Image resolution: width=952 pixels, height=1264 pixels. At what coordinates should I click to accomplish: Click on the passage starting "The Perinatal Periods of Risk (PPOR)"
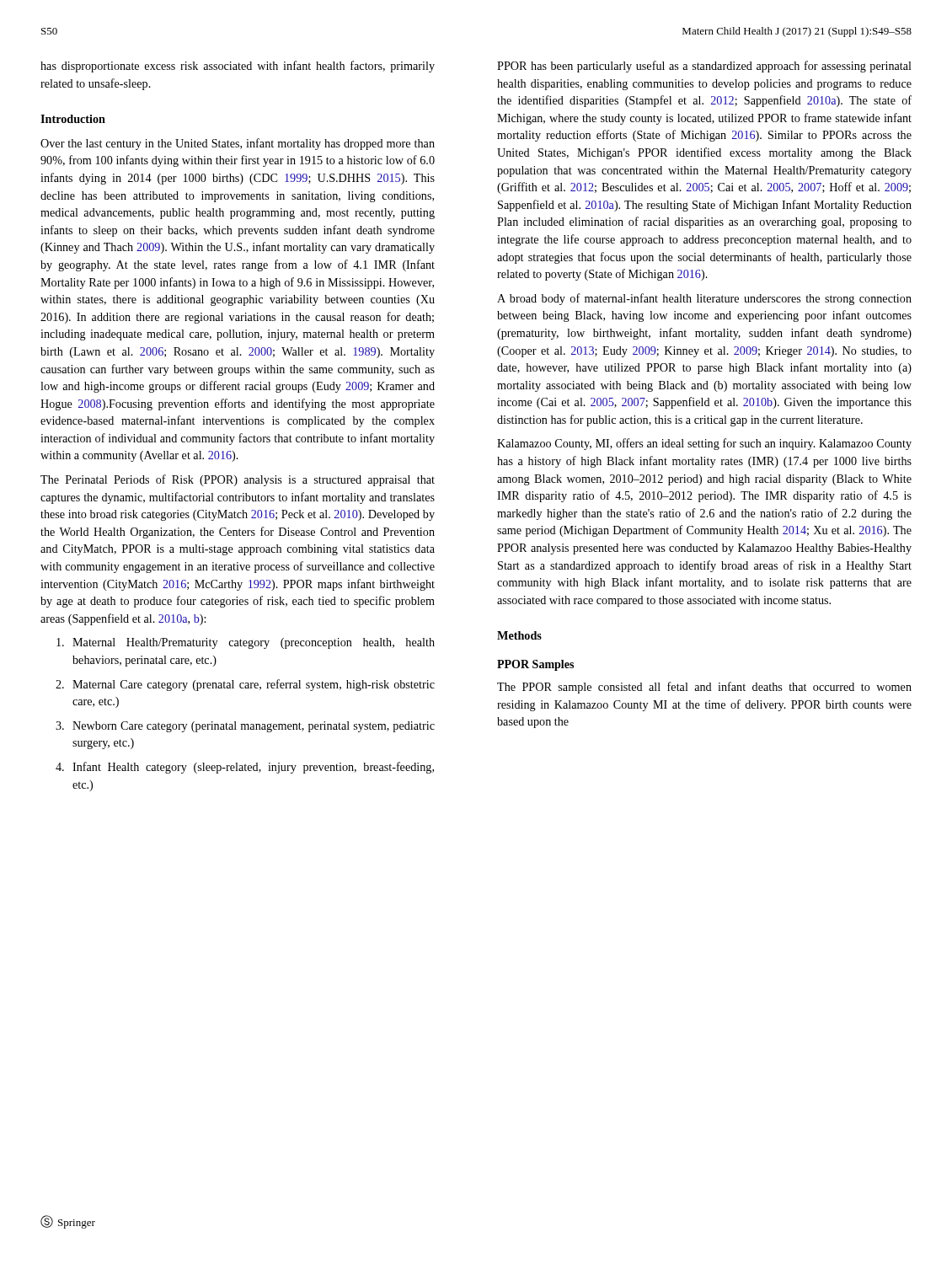[238, 549]
